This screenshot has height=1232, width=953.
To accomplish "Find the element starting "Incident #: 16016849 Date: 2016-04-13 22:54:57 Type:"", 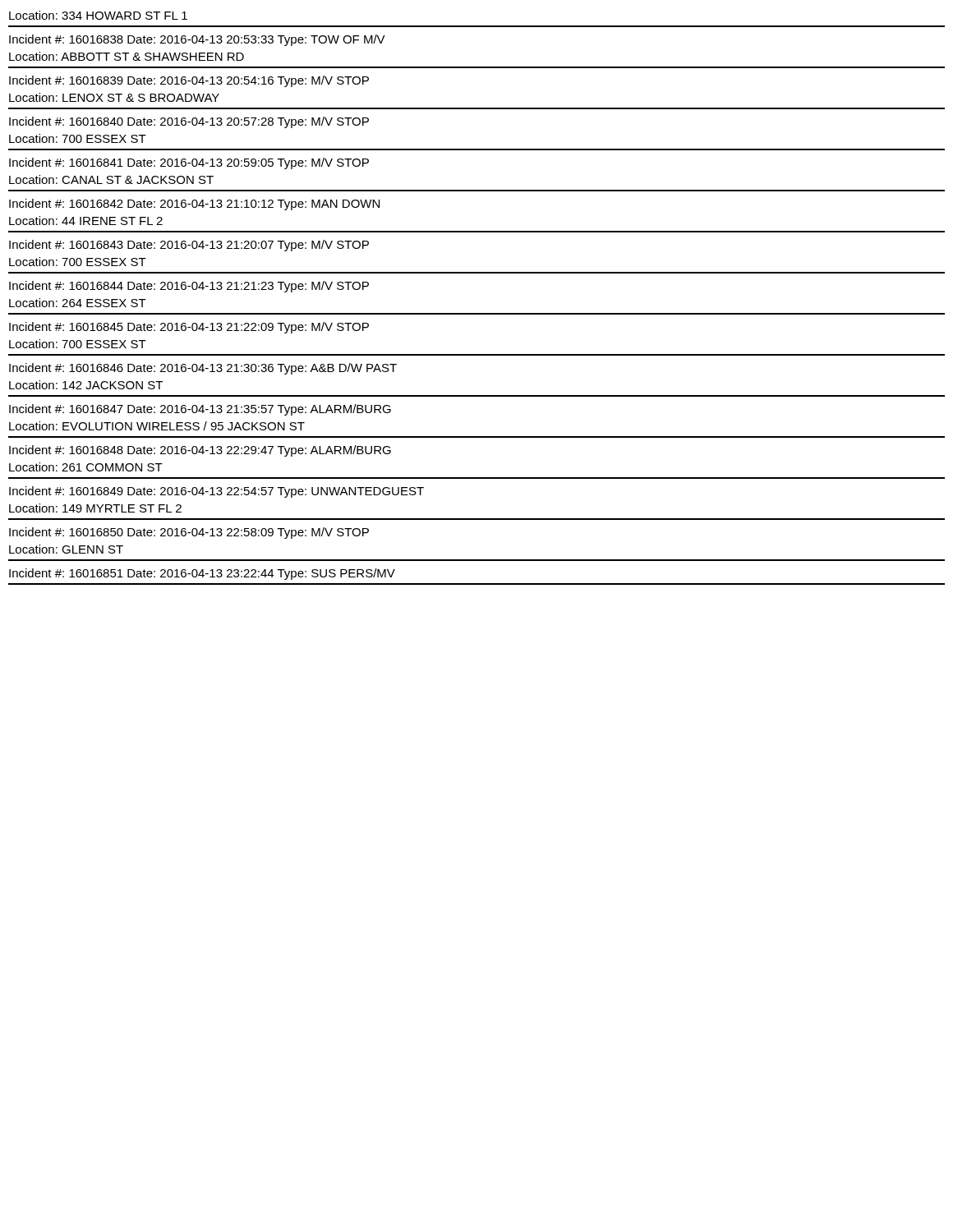I will pos(216,492).
